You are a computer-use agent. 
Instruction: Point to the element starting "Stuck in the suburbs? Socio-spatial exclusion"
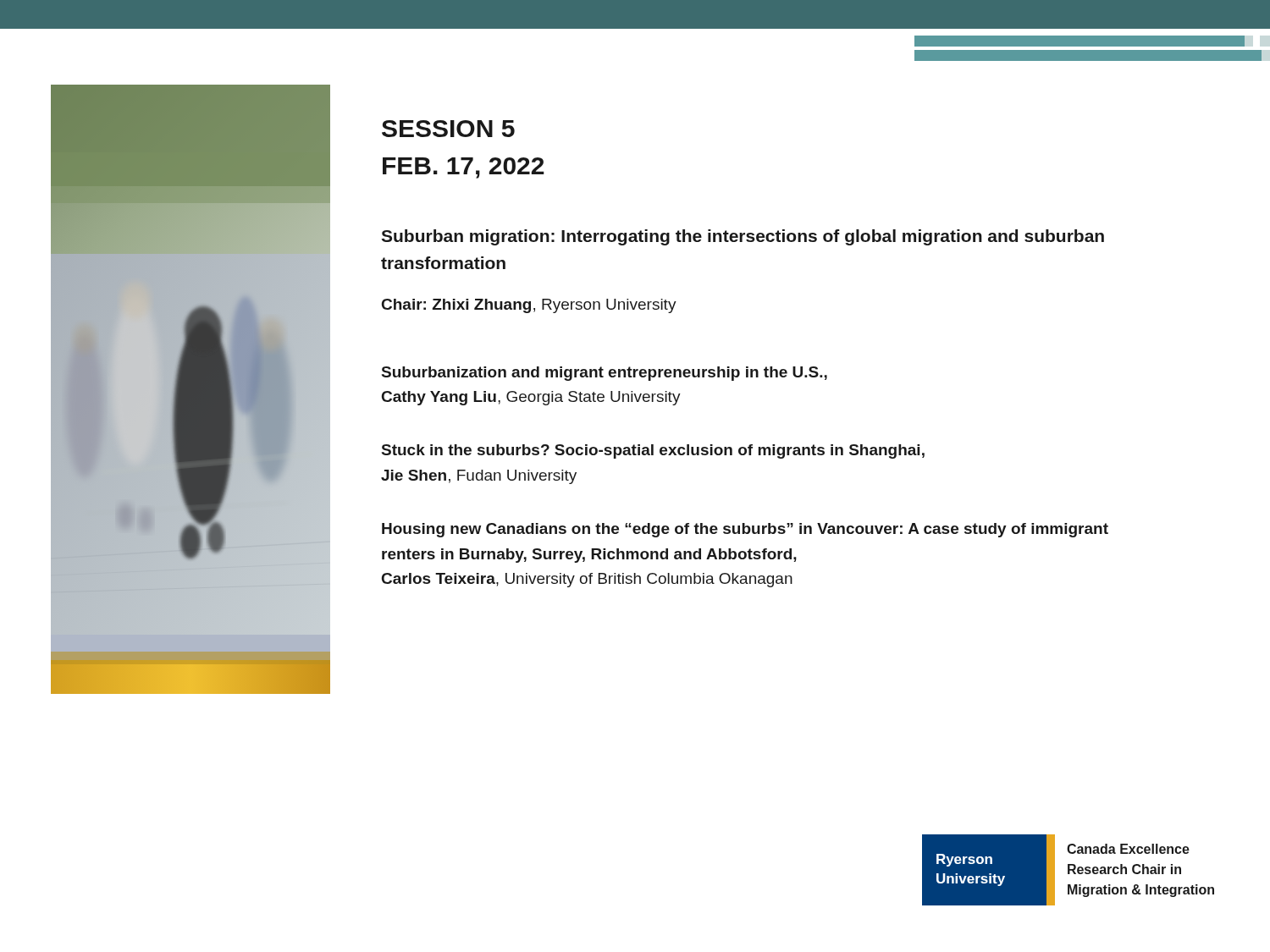click(653, 463)
